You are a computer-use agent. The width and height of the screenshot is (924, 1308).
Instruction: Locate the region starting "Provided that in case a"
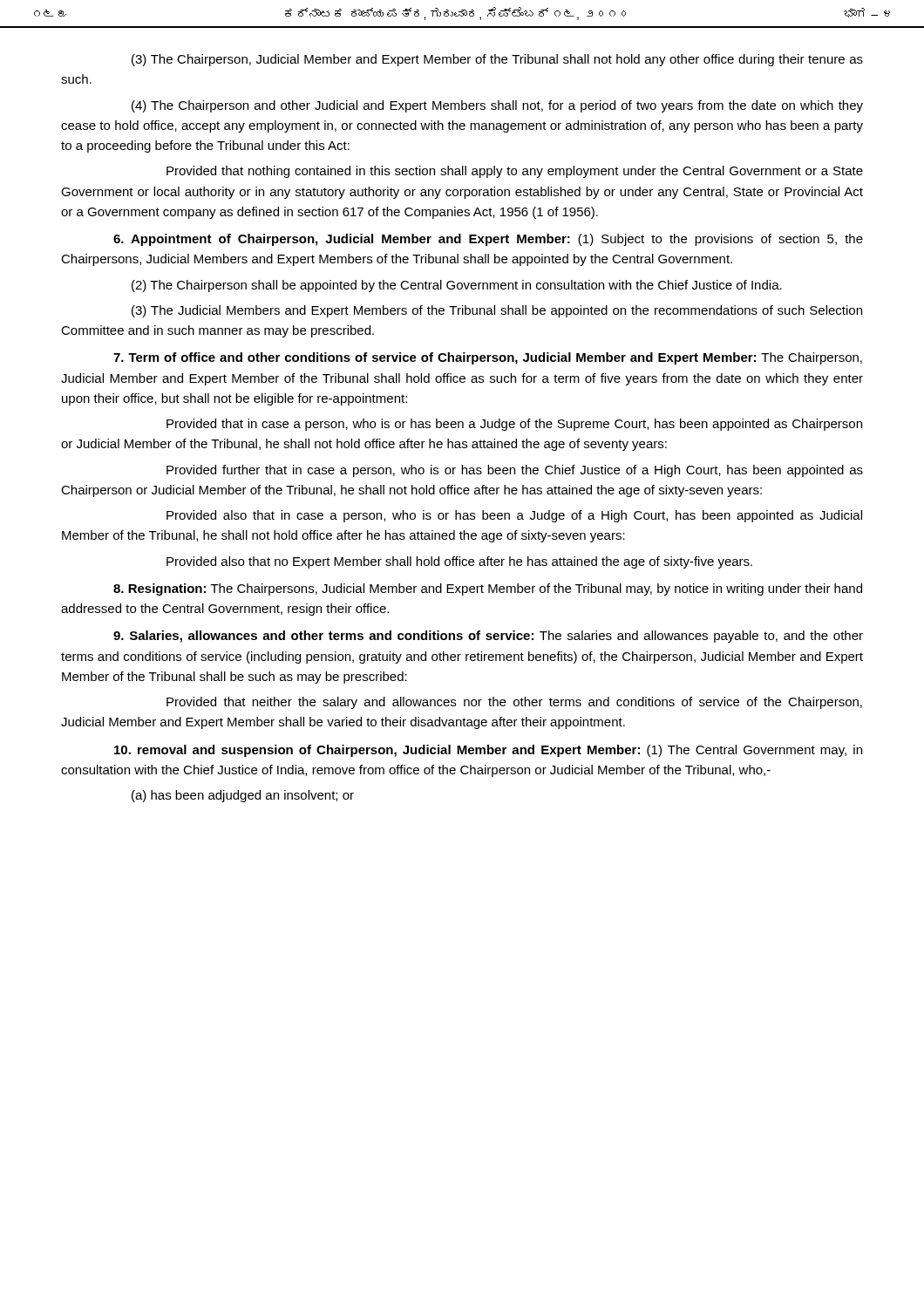[462, 434]
